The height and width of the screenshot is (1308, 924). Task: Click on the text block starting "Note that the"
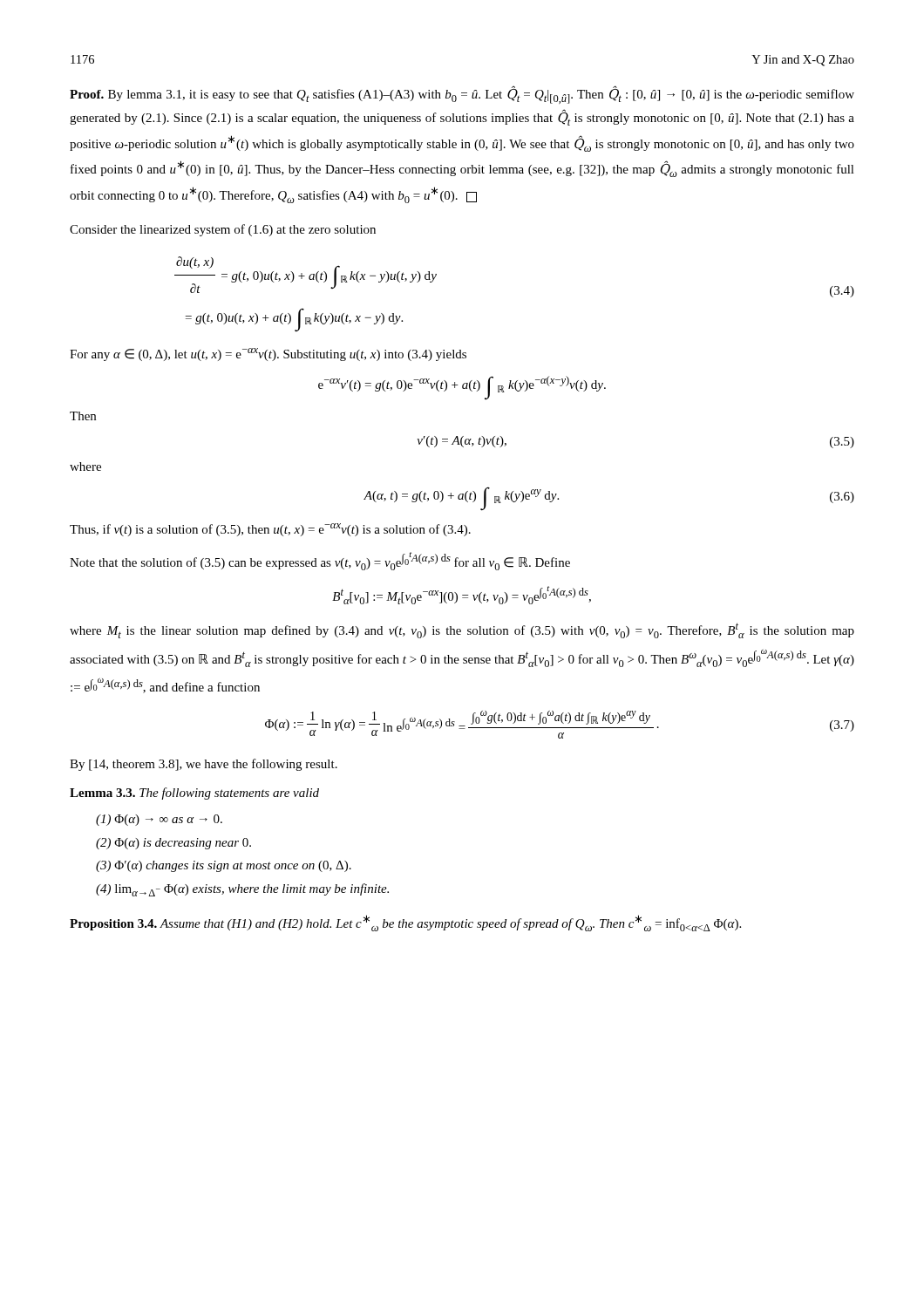pyautogui.click(x=320, y=561)
